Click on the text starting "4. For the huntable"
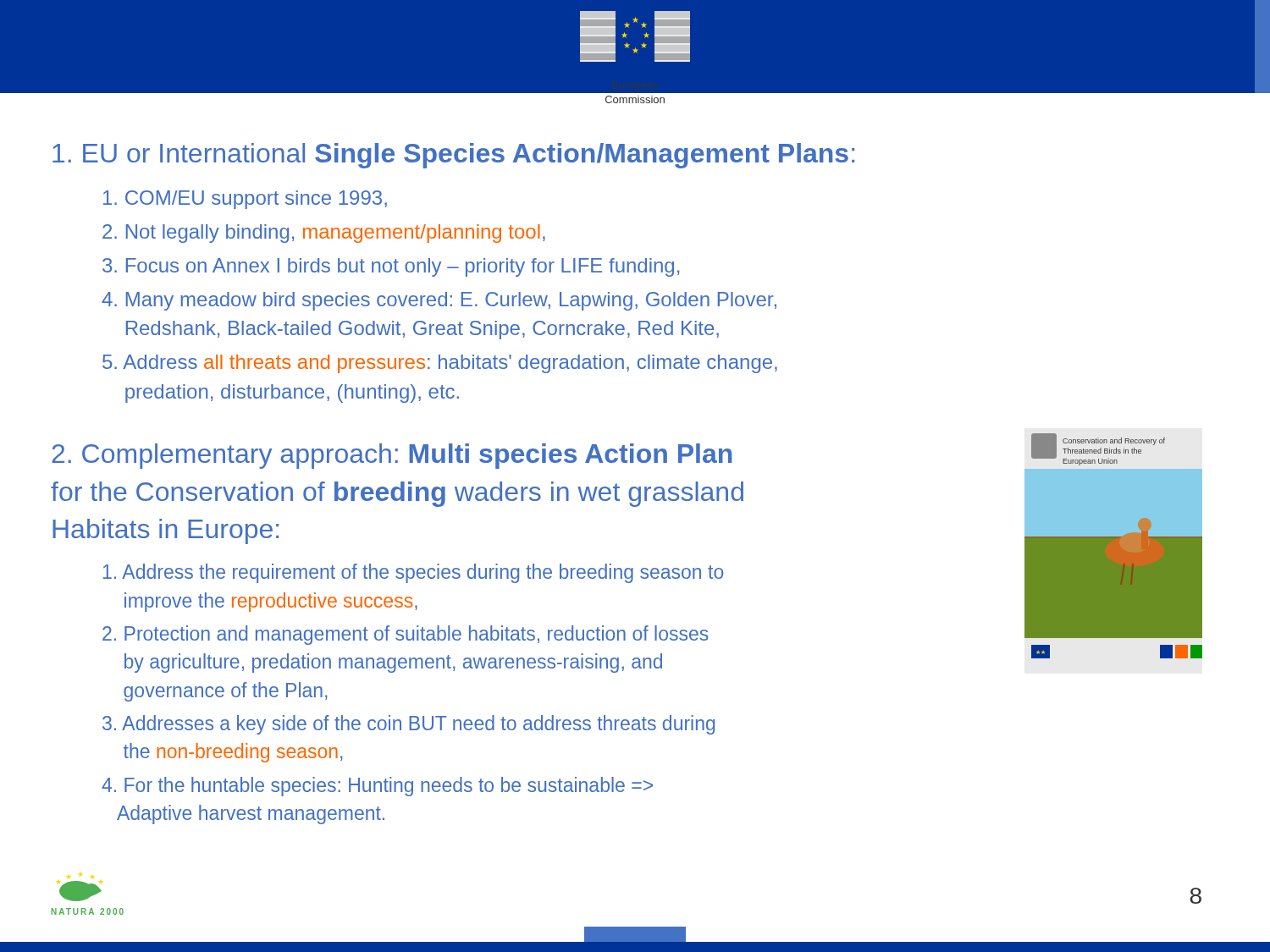The width and height of the screenshot is (1270, 952). [x=378, y=799]
